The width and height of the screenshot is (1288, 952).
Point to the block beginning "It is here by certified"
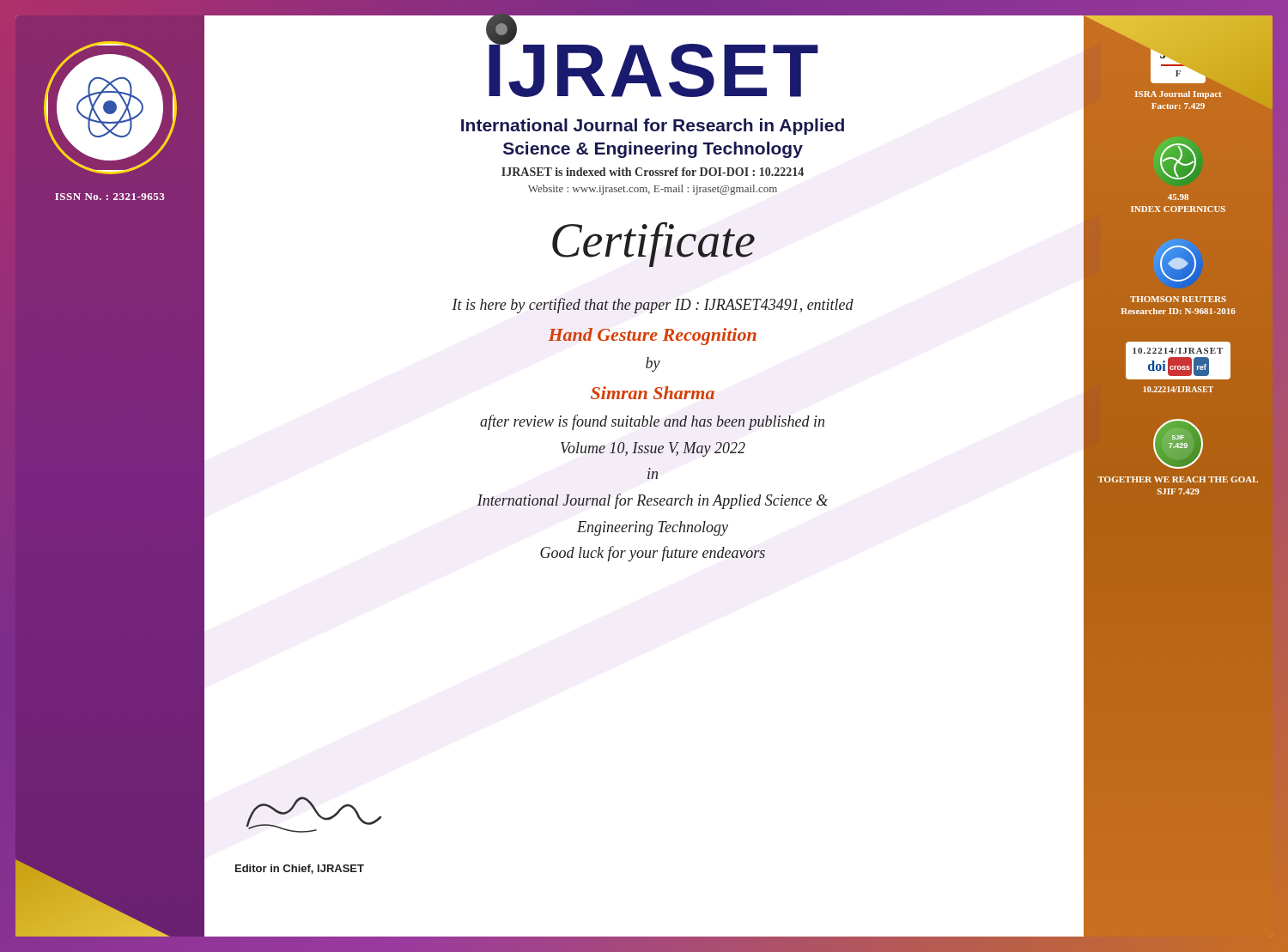click(653, 429)
